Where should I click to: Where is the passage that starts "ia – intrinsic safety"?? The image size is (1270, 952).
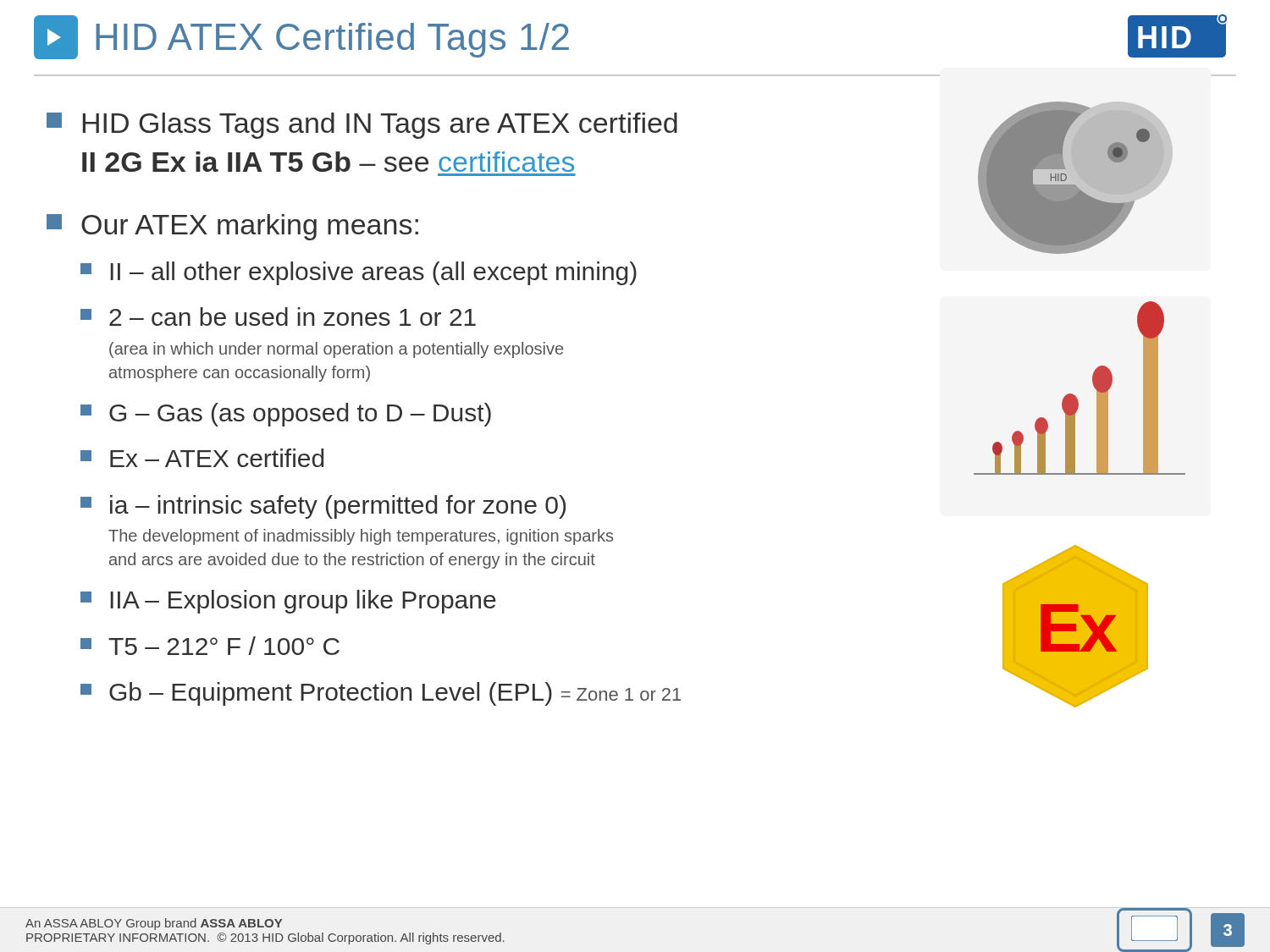[x=347, y=530]
